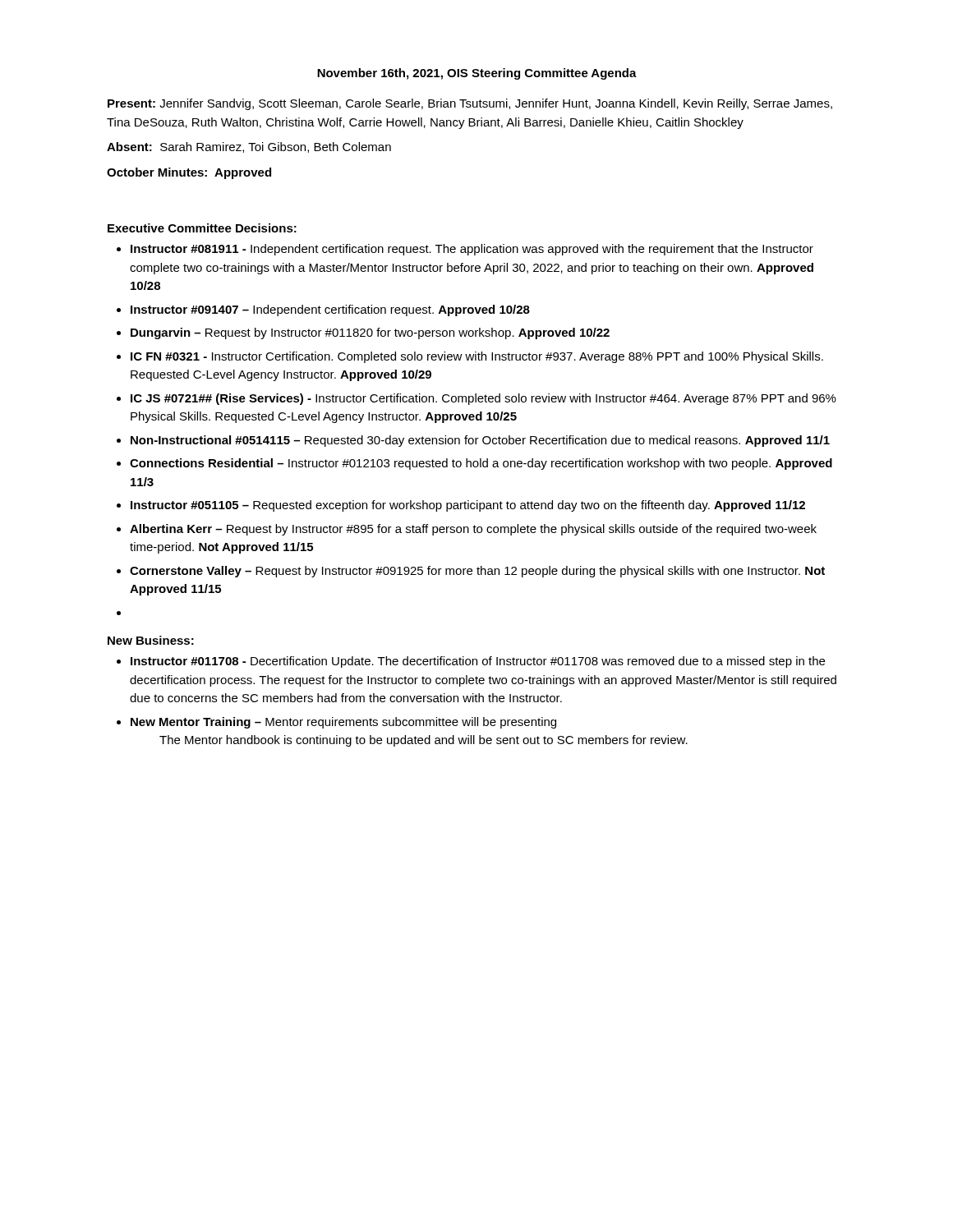Find the region starting "Connections Residential –"
The height and width of the screenshot is (1232, 953).
pyautogui.click(x=481, y=472)
